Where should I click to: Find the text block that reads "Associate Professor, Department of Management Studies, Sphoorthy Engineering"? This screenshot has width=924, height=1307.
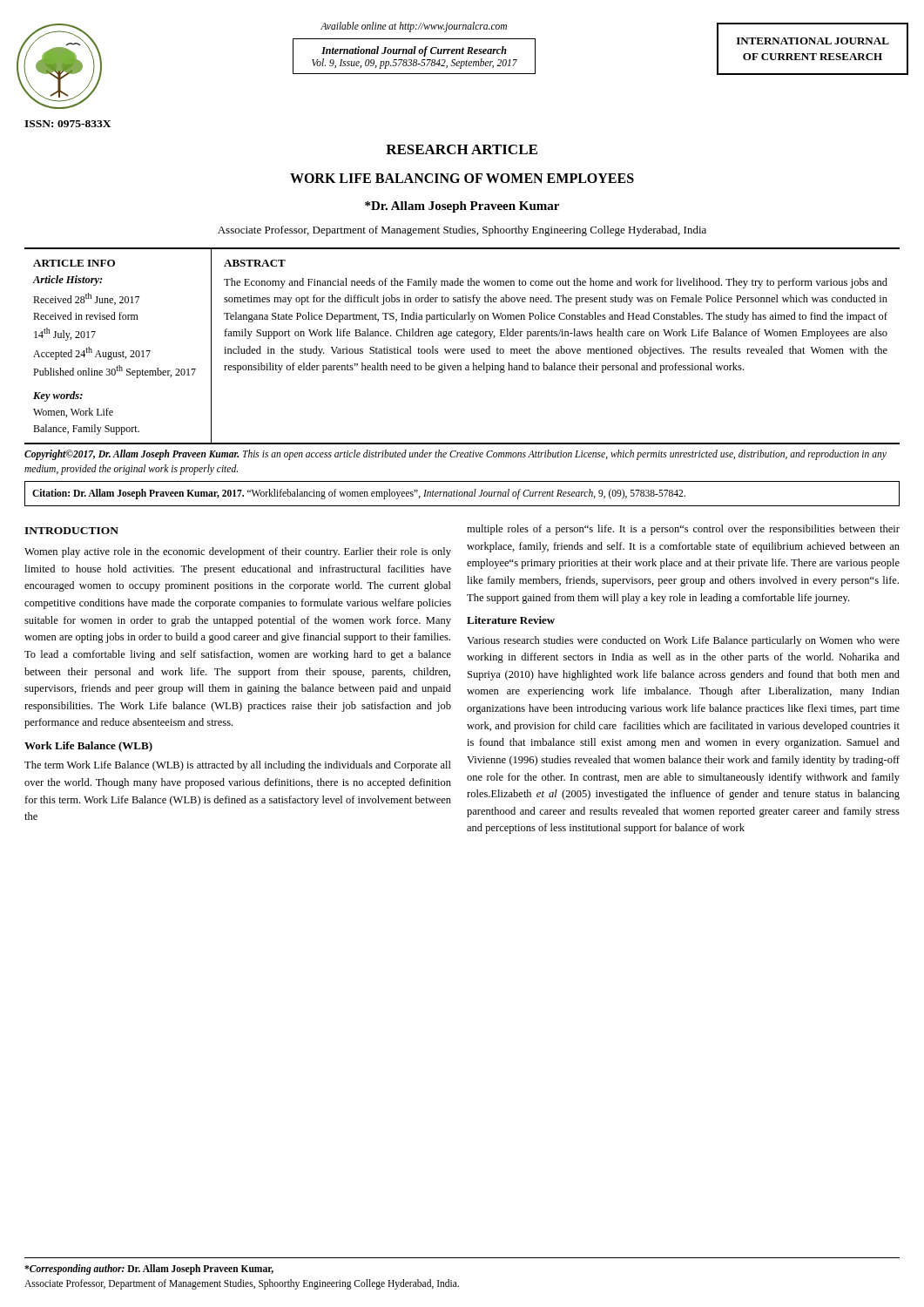pyautogui.click(x=462, y=230)
